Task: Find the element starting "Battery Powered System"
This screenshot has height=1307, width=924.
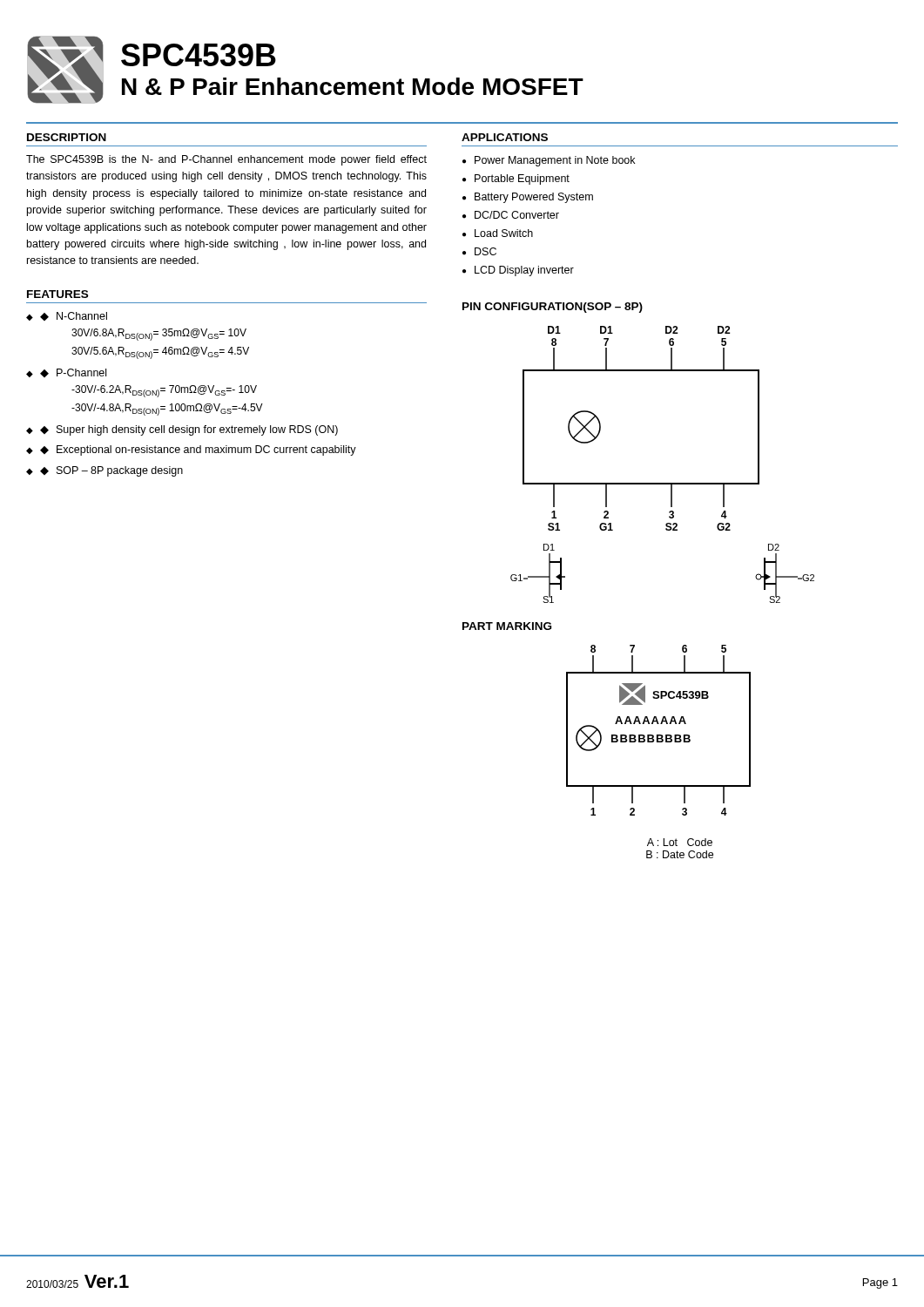Action: point(534,197)
